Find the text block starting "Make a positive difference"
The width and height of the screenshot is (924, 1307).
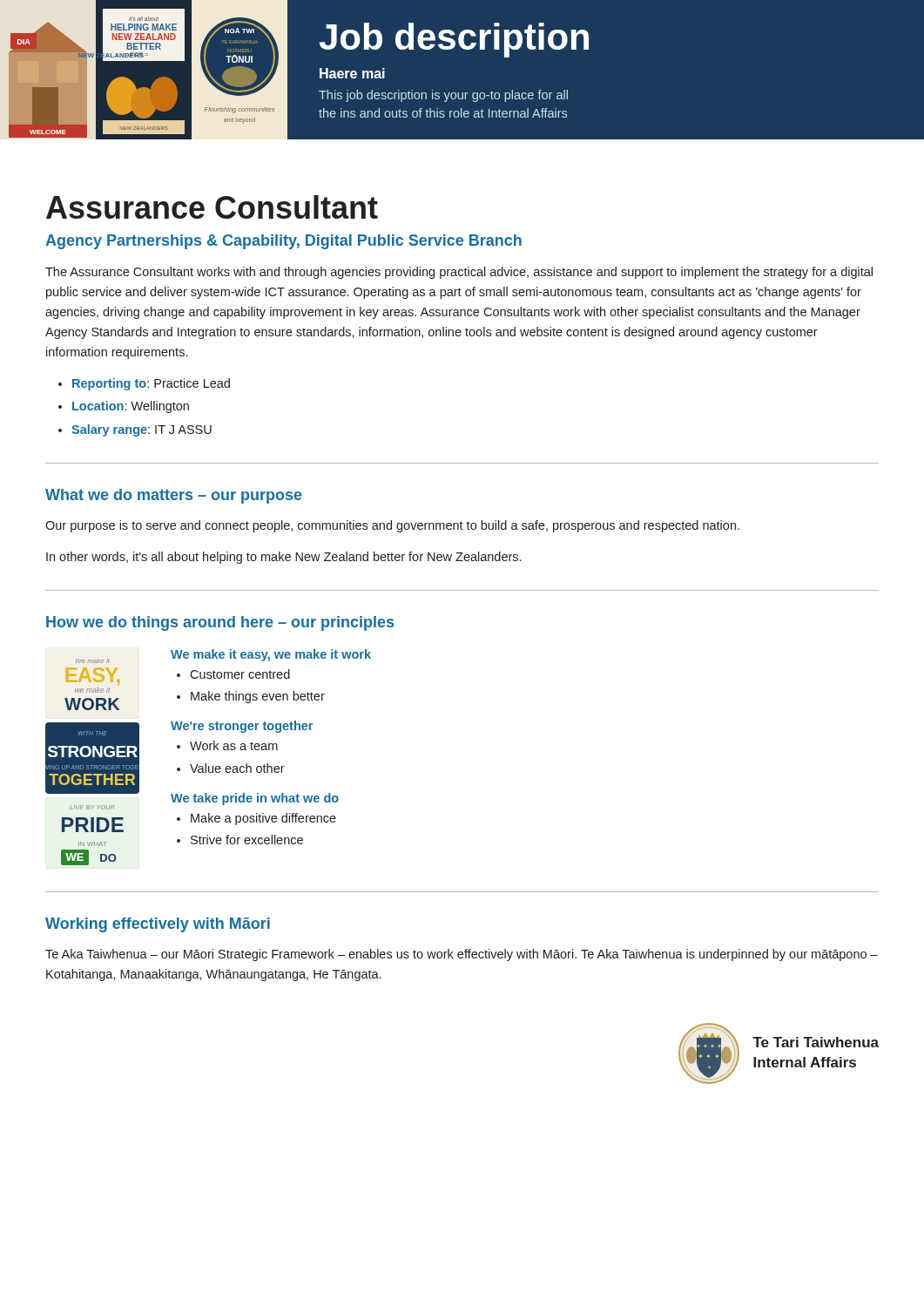263,818
